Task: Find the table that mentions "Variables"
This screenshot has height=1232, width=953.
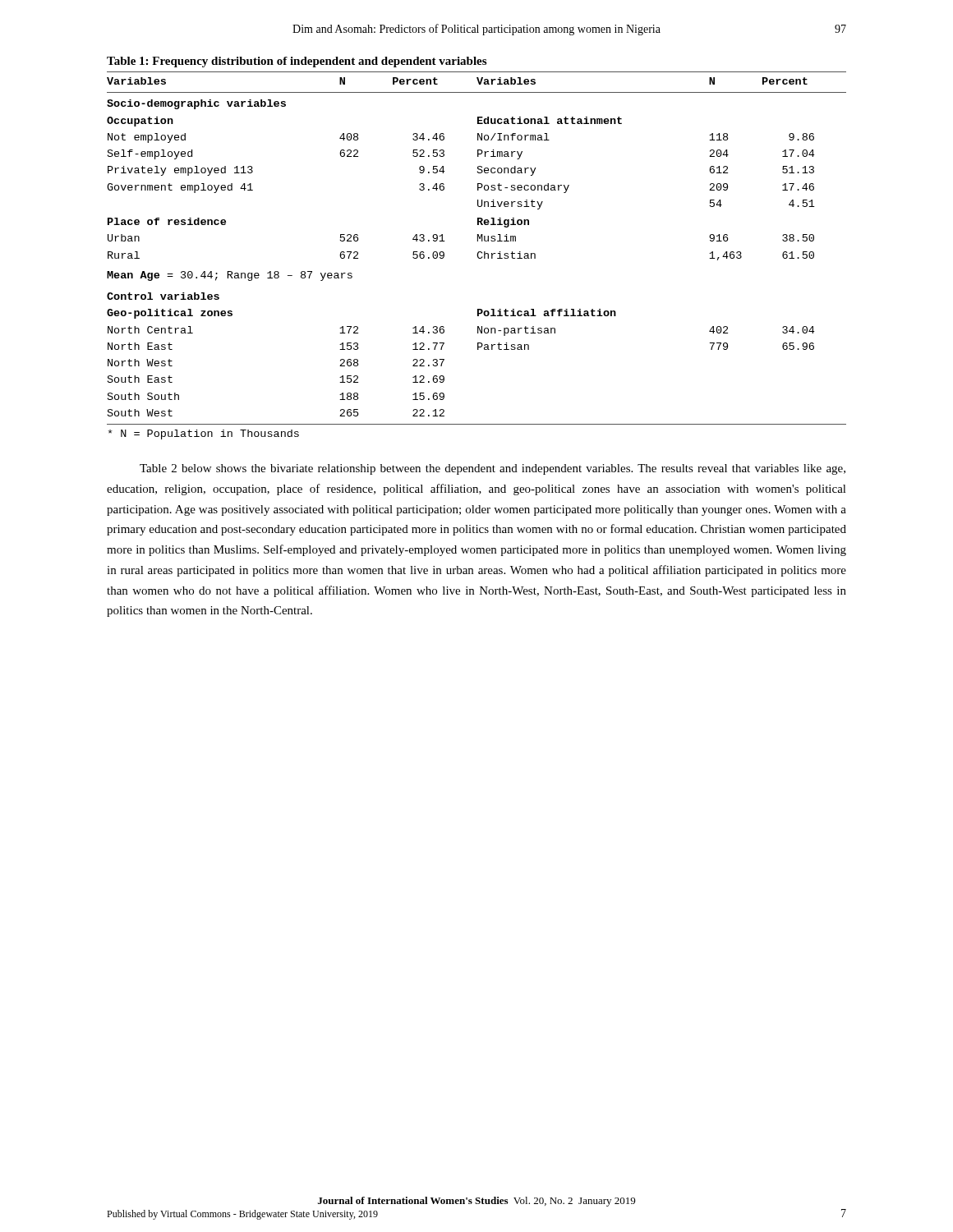Action: (x=476, y=248)
